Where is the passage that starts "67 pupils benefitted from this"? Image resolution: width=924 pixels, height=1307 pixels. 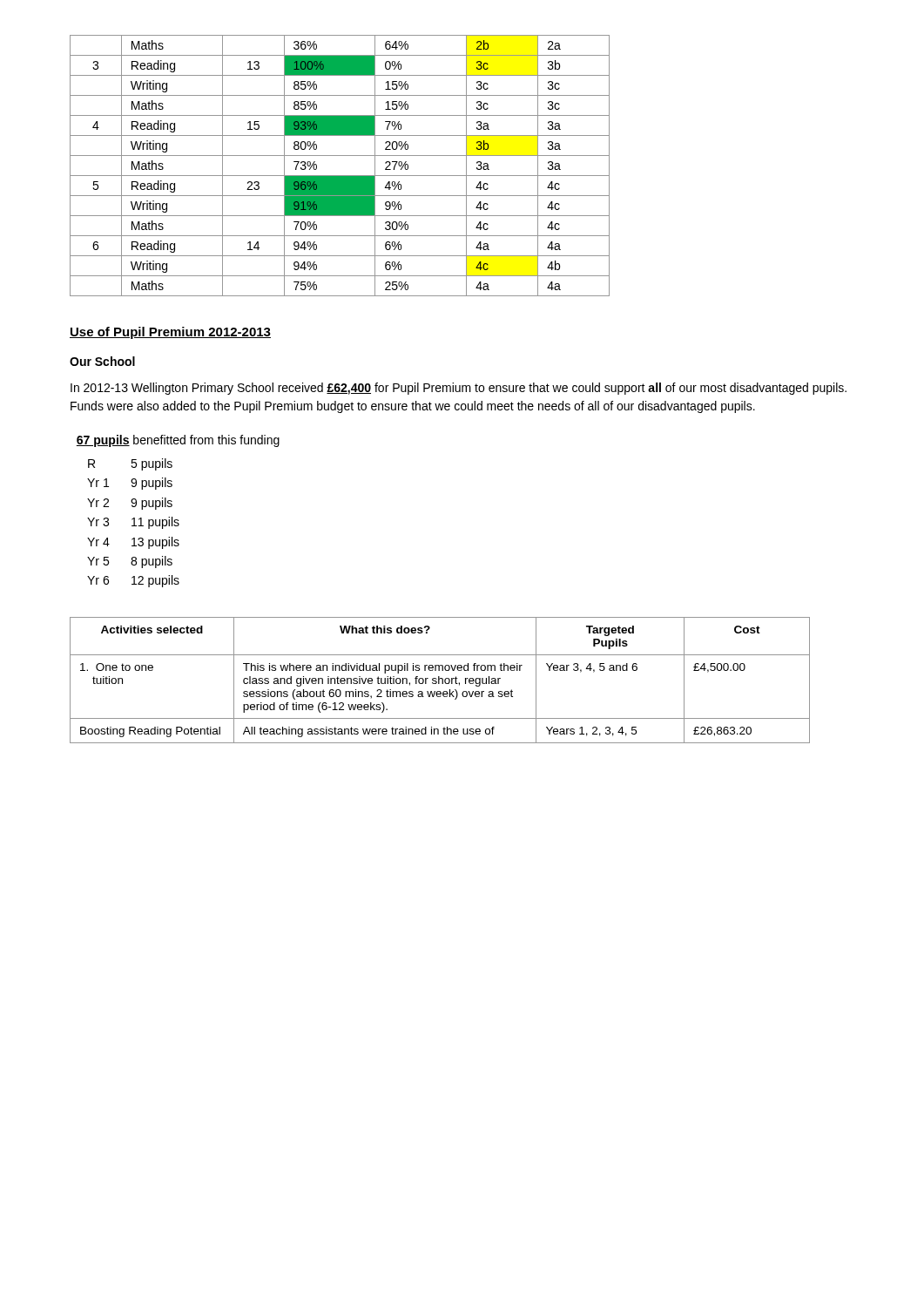tap(175, 440)
